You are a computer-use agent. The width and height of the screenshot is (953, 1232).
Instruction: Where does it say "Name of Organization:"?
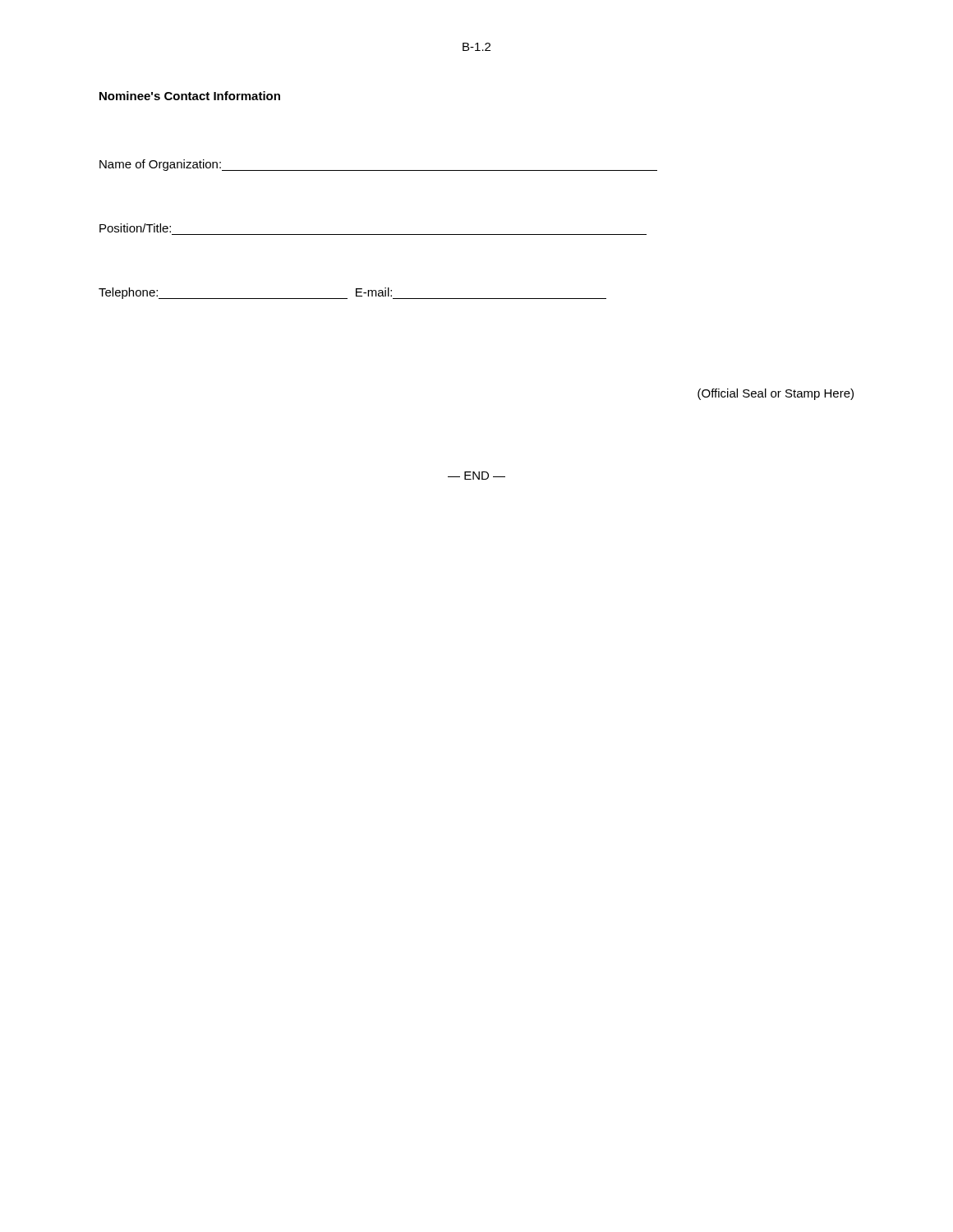click(378, 163)
